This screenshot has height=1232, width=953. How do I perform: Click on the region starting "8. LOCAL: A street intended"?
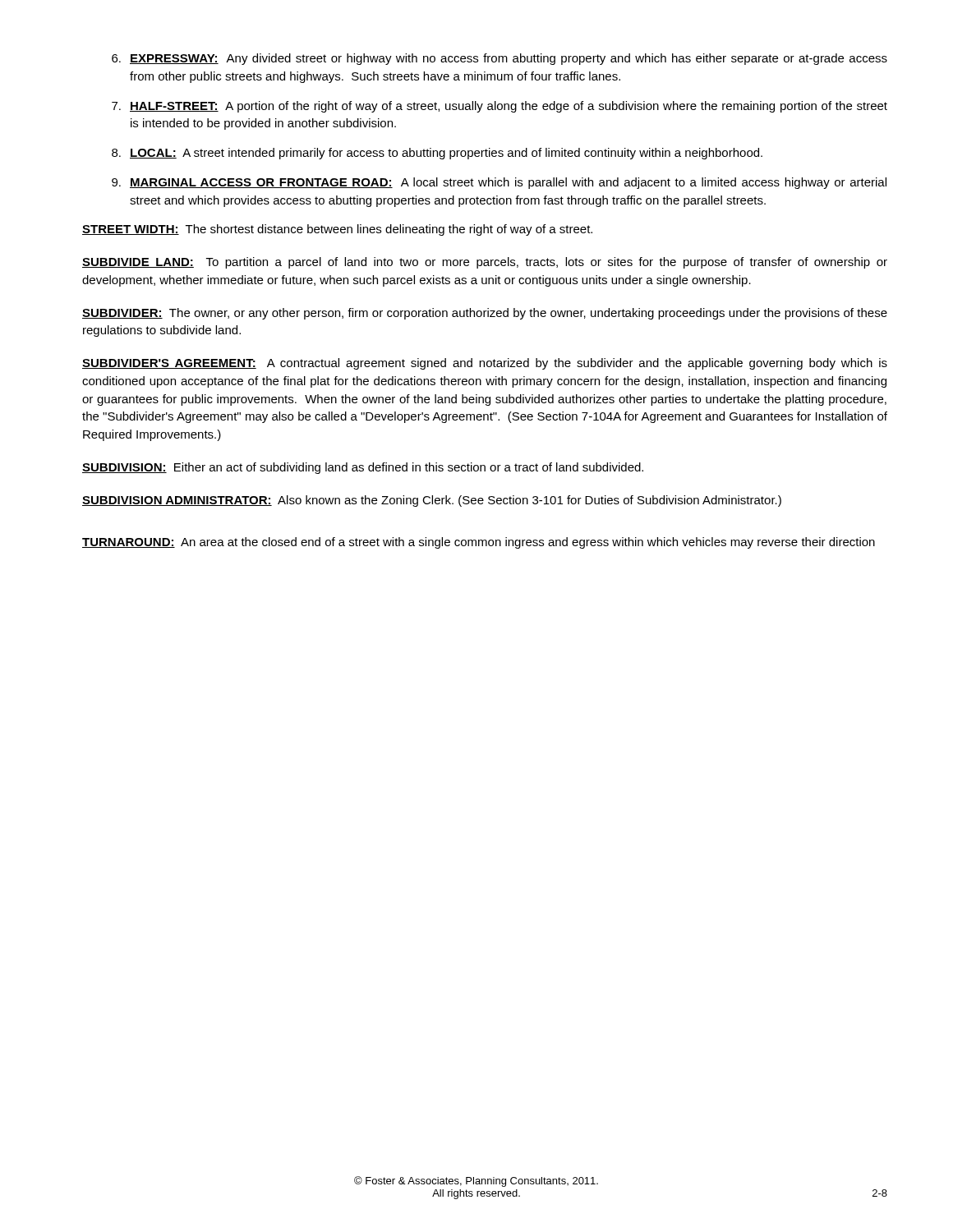pyautogui.click(x=485, y=153)
